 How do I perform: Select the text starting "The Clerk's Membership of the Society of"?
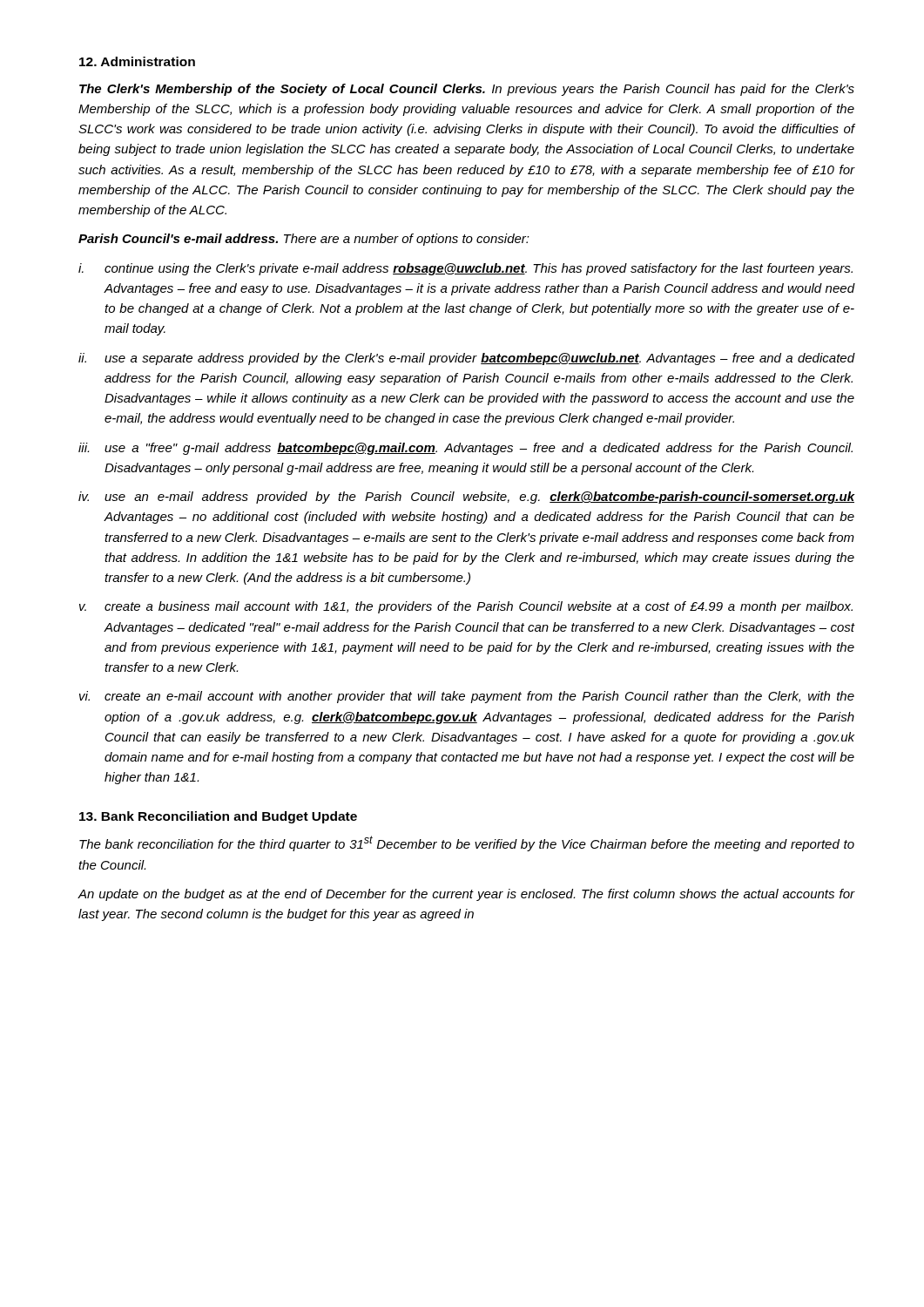click(x=466, y=149)
